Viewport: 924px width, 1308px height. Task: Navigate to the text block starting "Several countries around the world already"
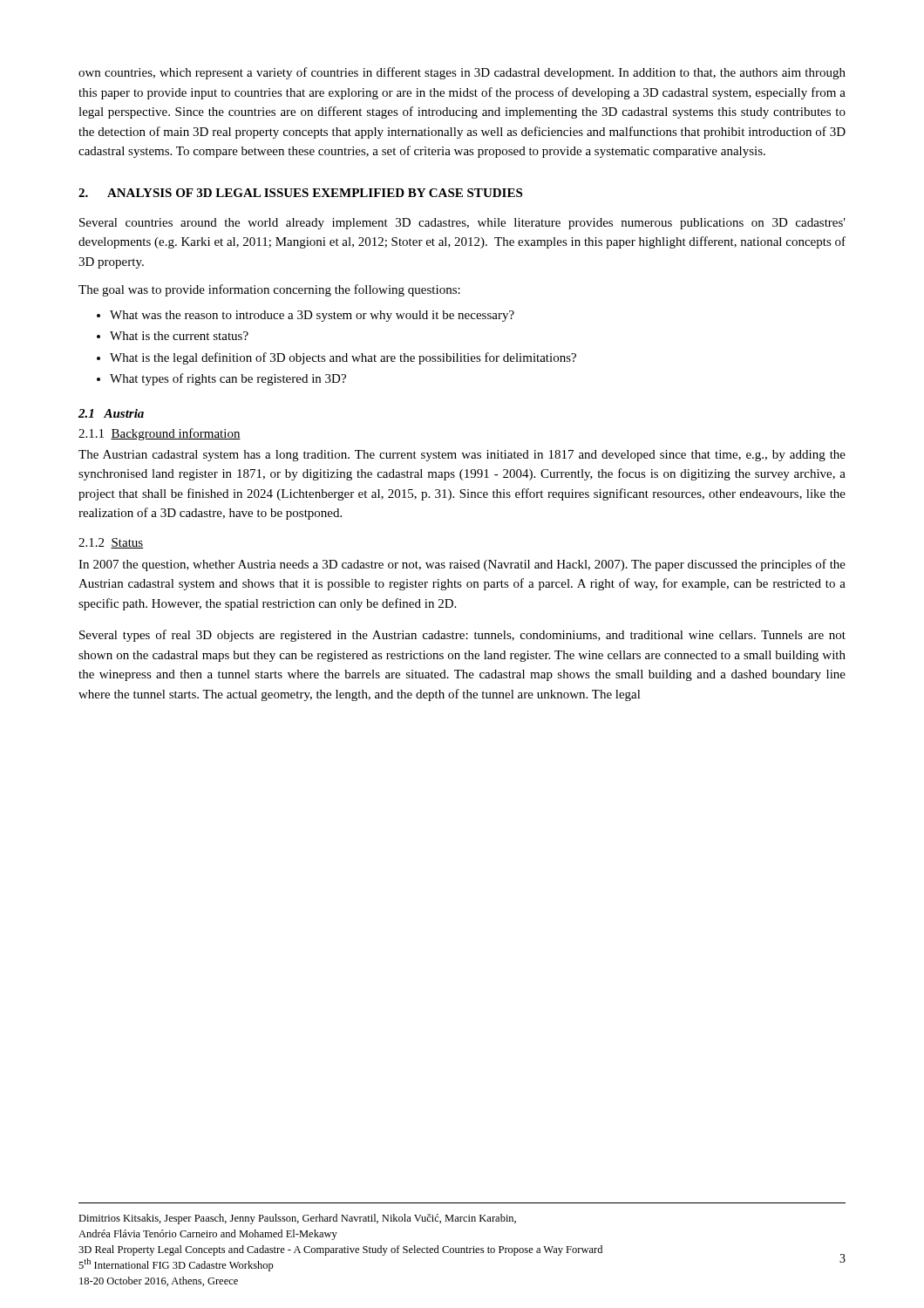tap(462, 242)
